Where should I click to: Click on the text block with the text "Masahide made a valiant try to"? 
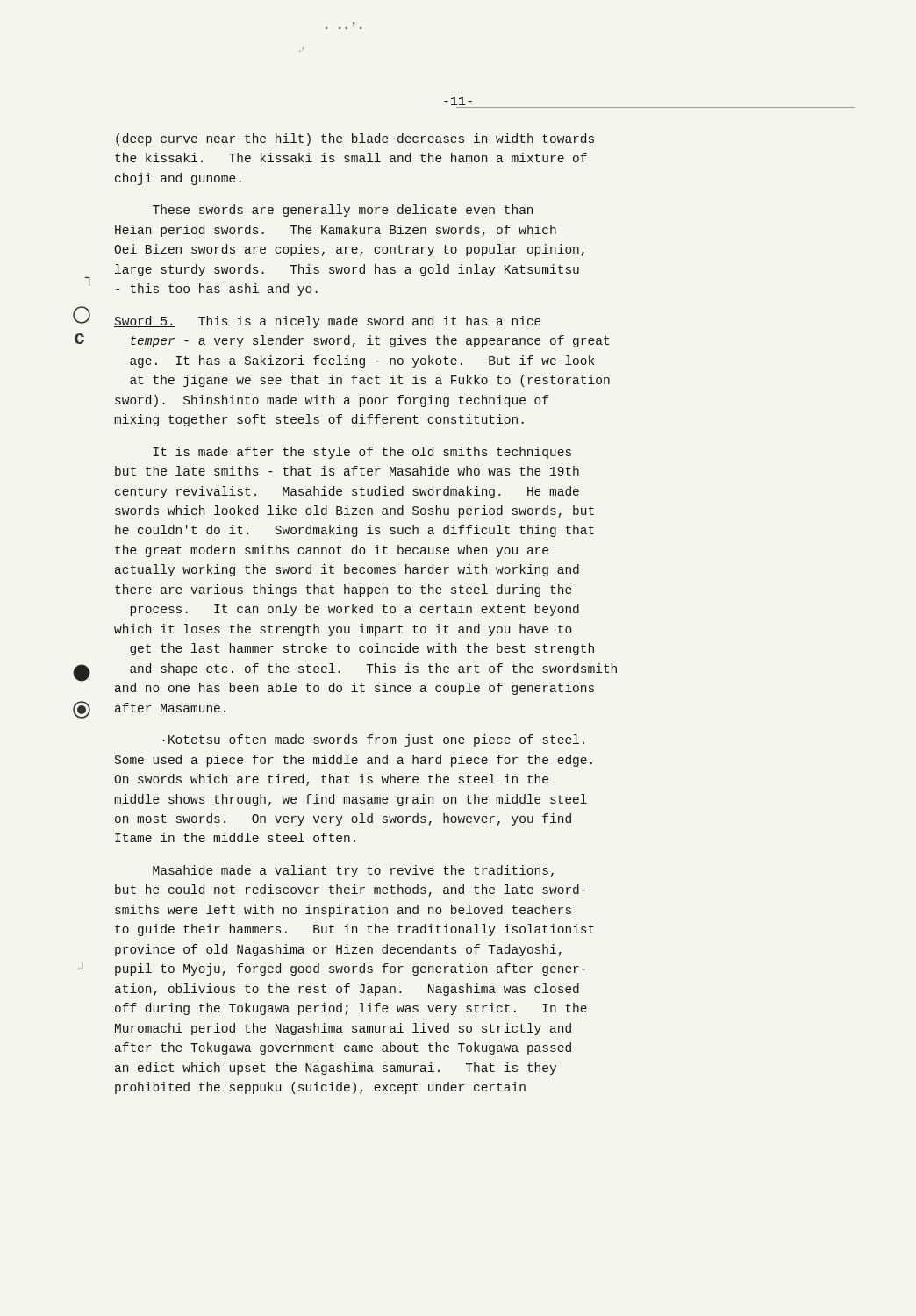pyautogui.click(x=355, y=980)
